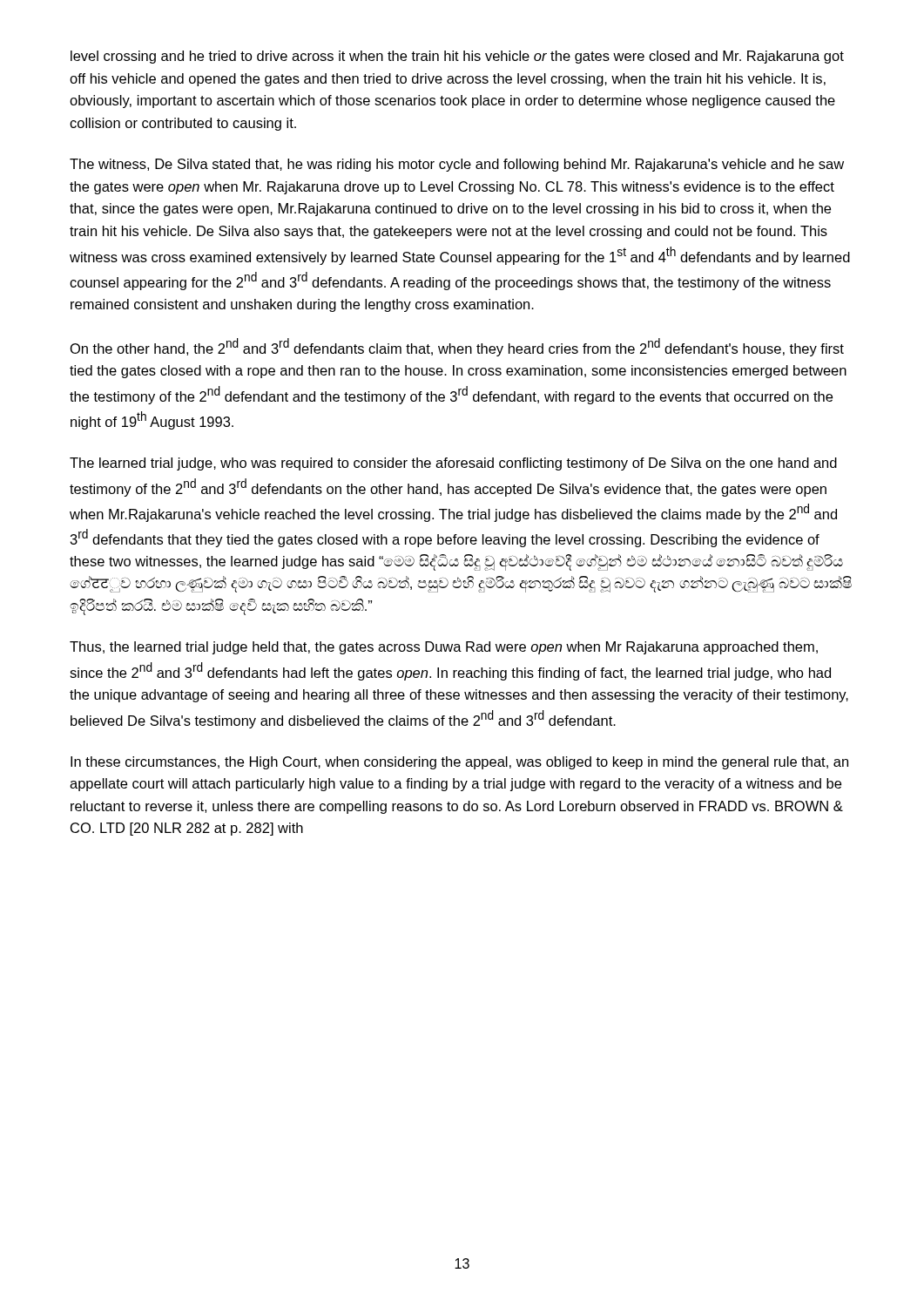Locate the region starting "The learned trial judge, who was required"
This screenshot has width=924, height=1307.
tap(461, 534)
